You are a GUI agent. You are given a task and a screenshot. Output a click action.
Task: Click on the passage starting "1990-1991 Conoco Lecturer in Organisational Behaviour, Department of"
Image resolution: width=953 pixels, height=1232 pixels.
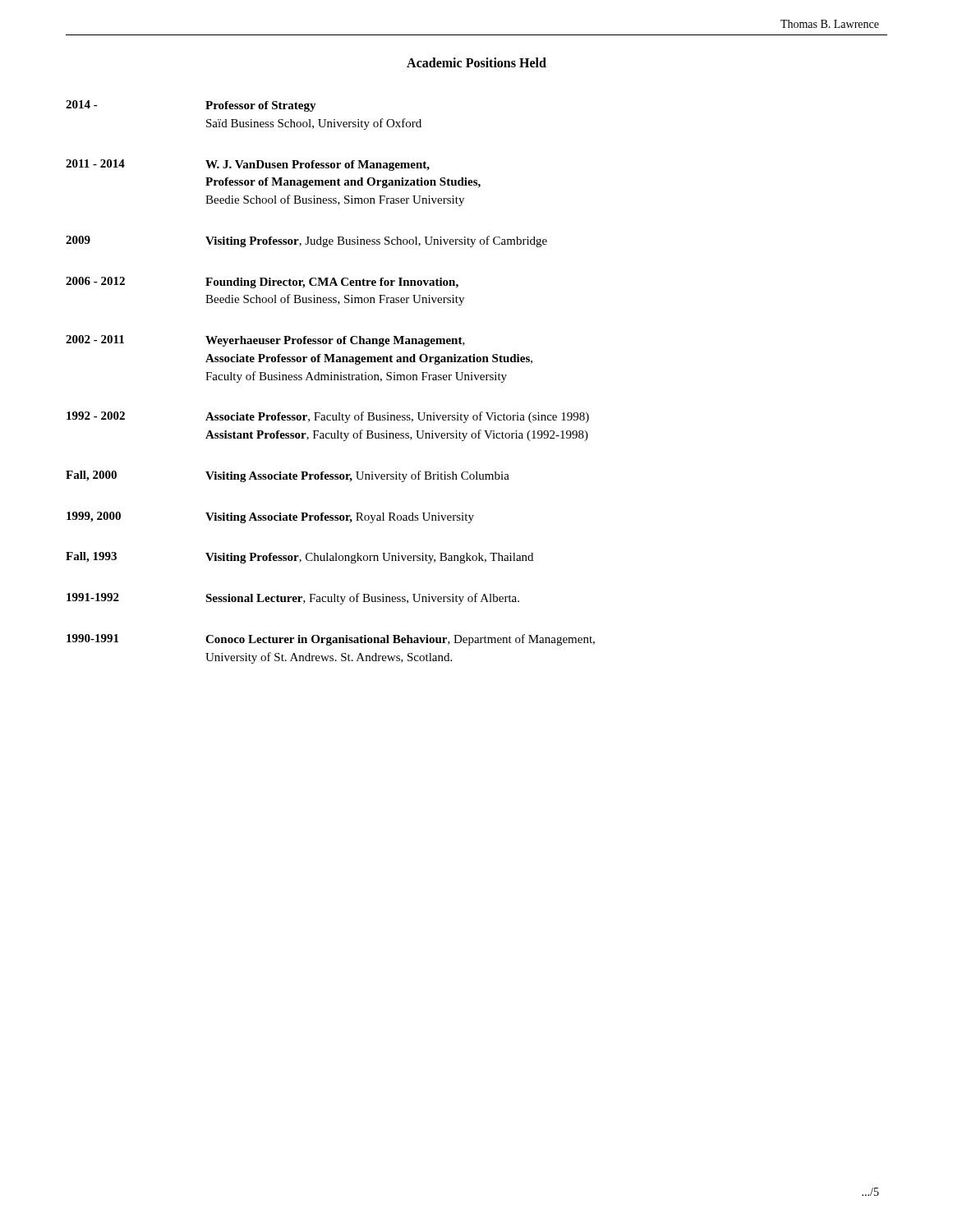tap(476, 648)
